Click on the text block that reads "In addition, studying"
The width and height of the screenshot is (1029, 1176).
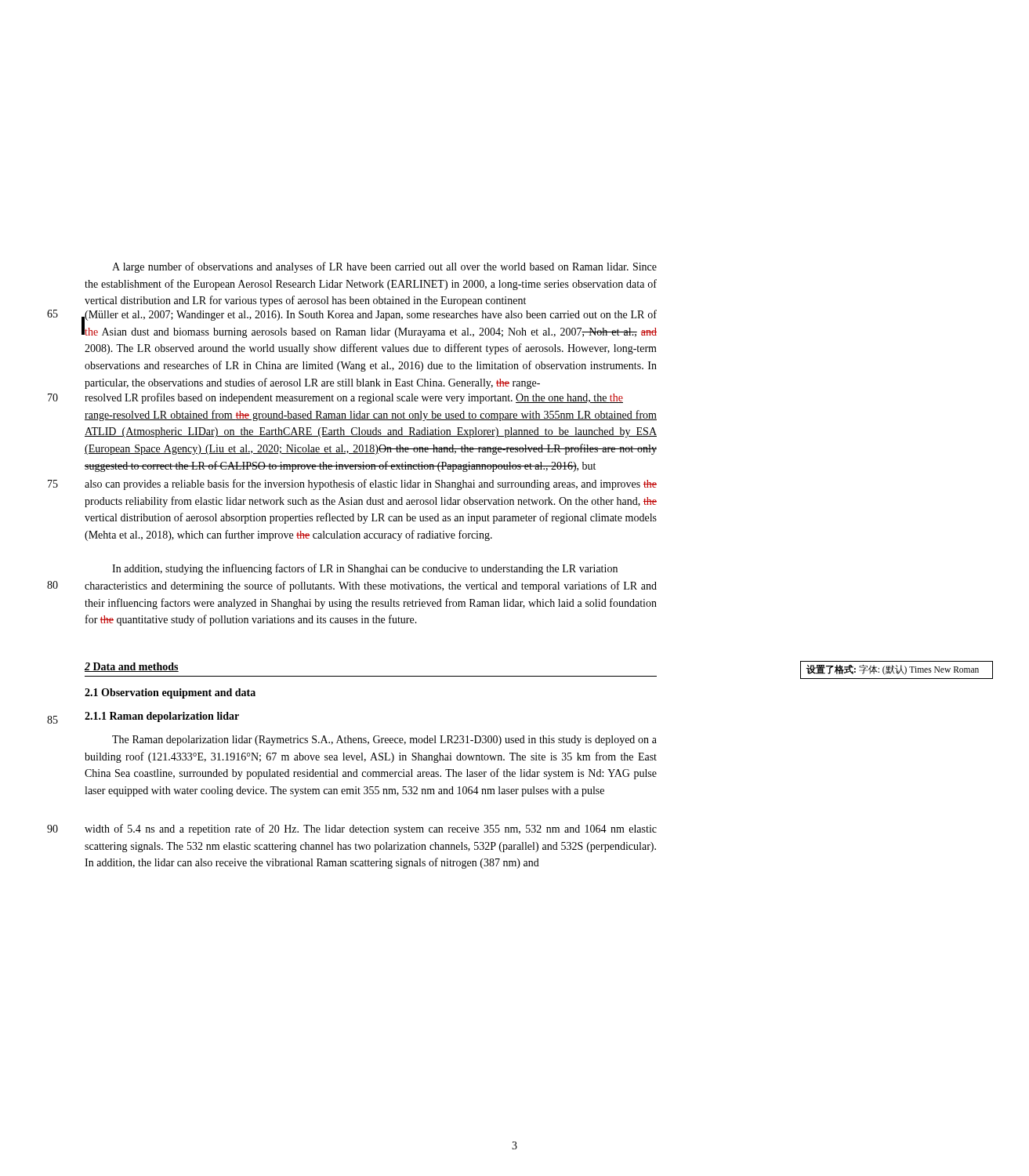371,569
